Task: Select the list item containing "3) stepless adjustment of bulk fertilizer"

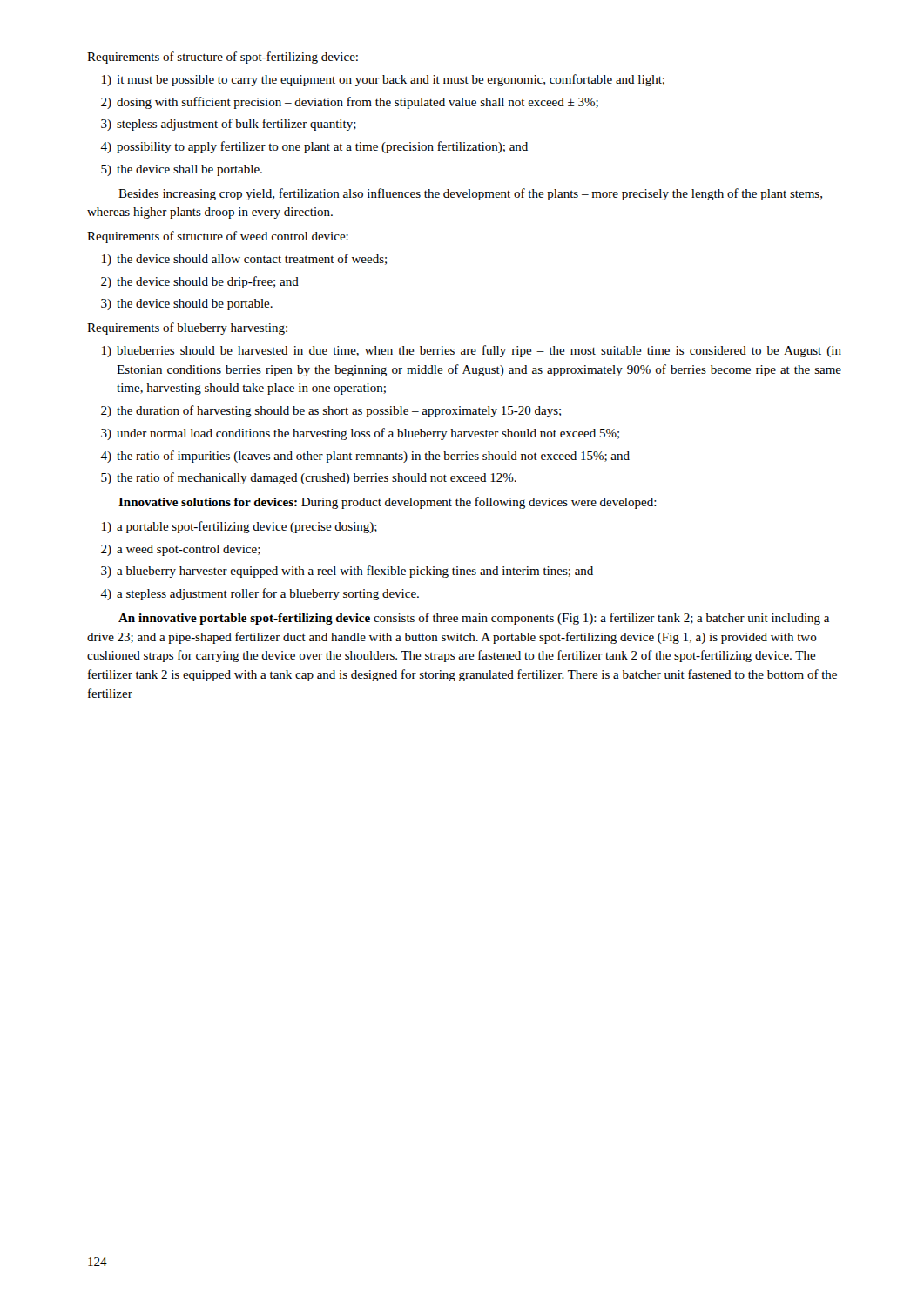Action: (229, 125)
